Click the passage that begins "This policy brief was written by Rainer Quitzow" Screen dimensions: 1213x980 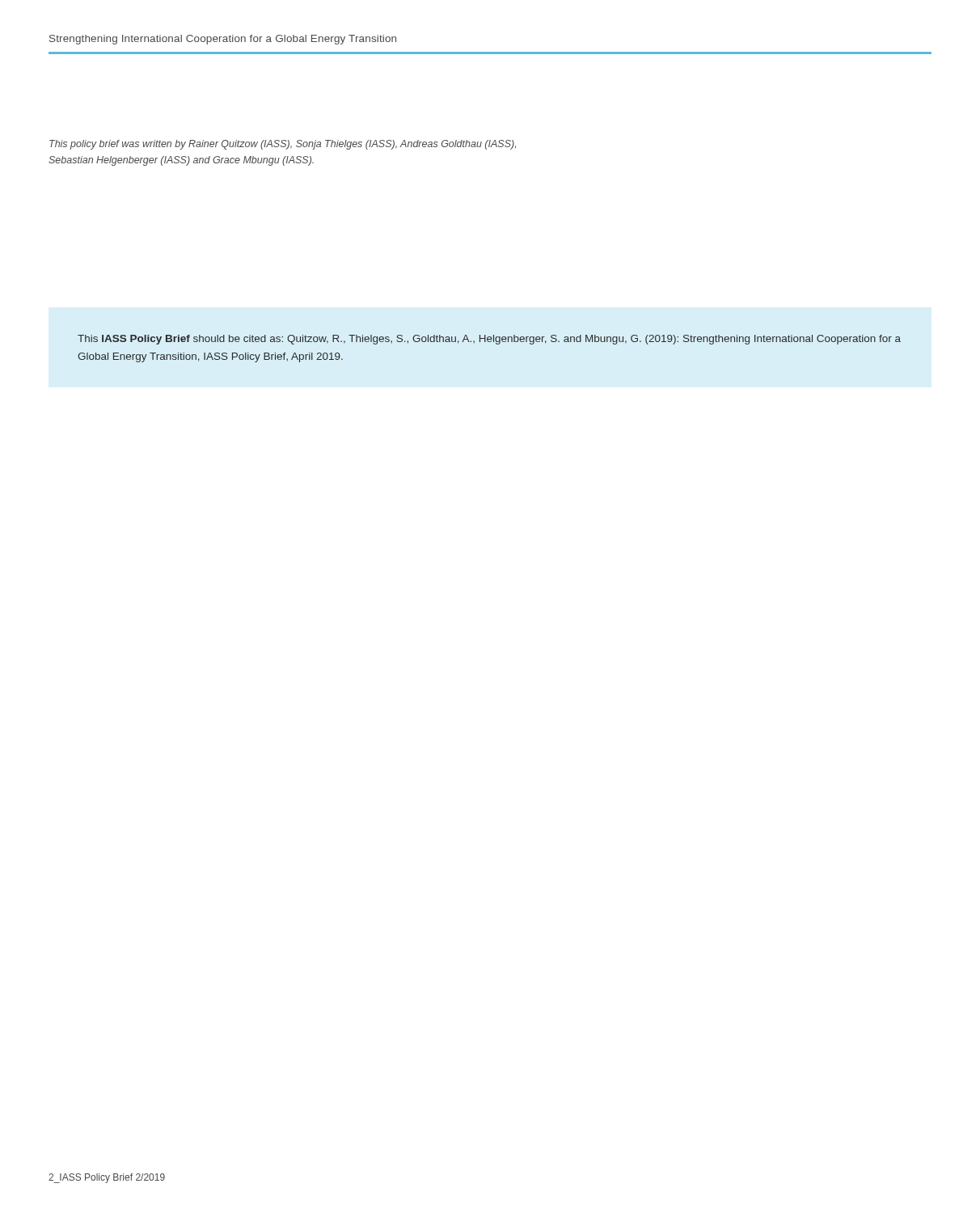point(283,152)
